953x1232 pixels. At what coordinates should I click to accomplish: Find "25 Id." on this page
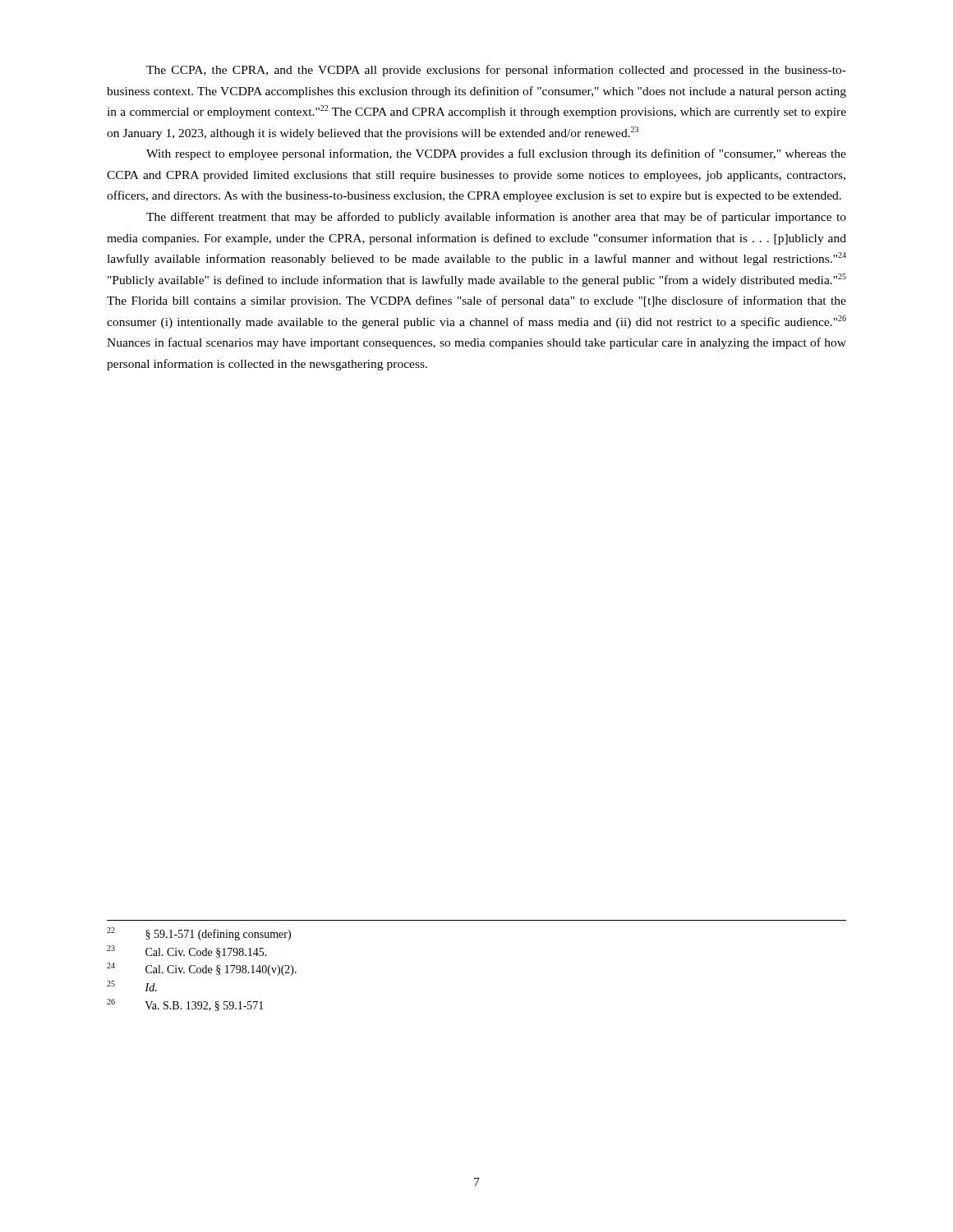150,987
